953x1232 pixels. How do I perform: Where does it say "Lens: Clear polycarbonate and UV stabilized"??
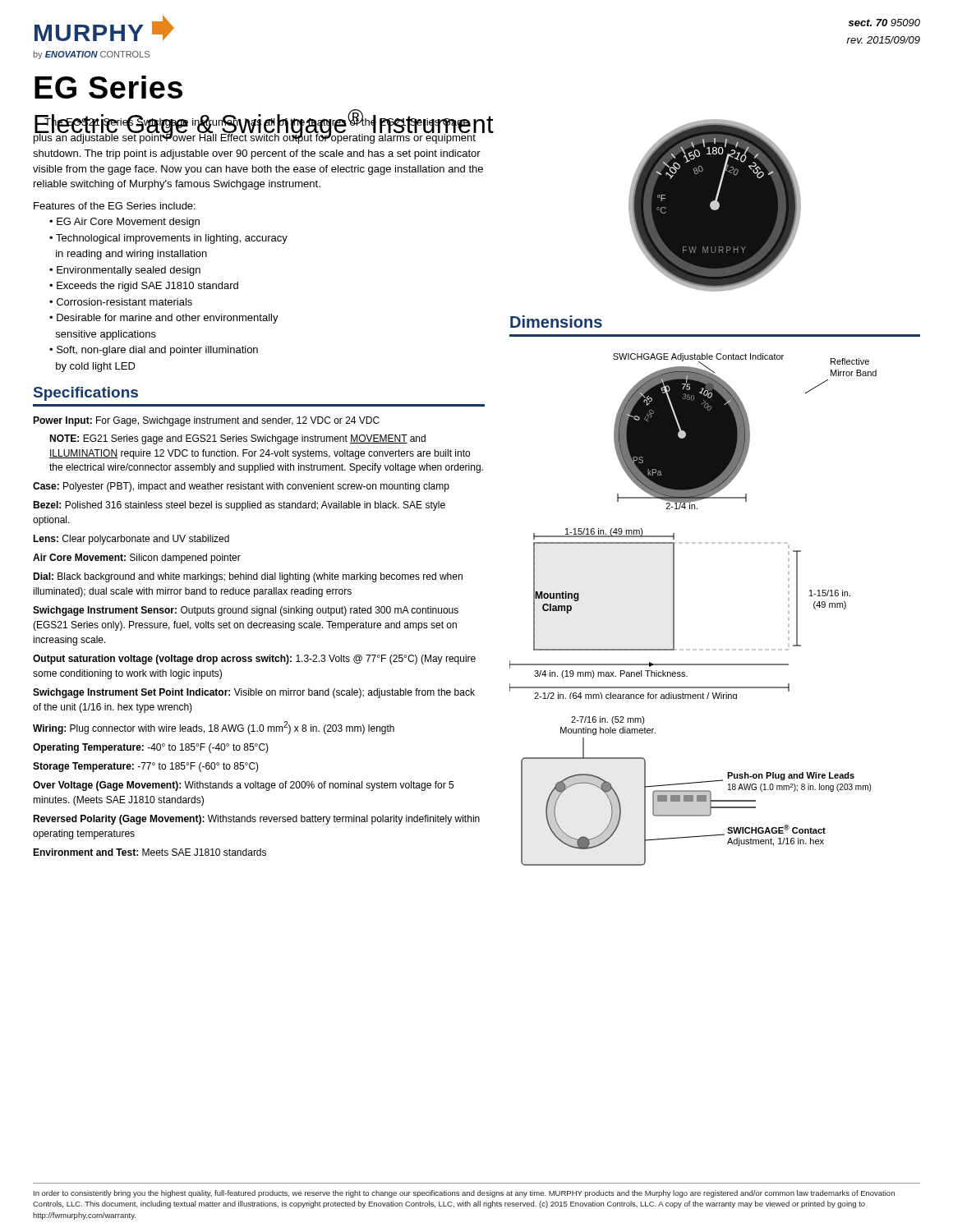click(x=131, y=539)
